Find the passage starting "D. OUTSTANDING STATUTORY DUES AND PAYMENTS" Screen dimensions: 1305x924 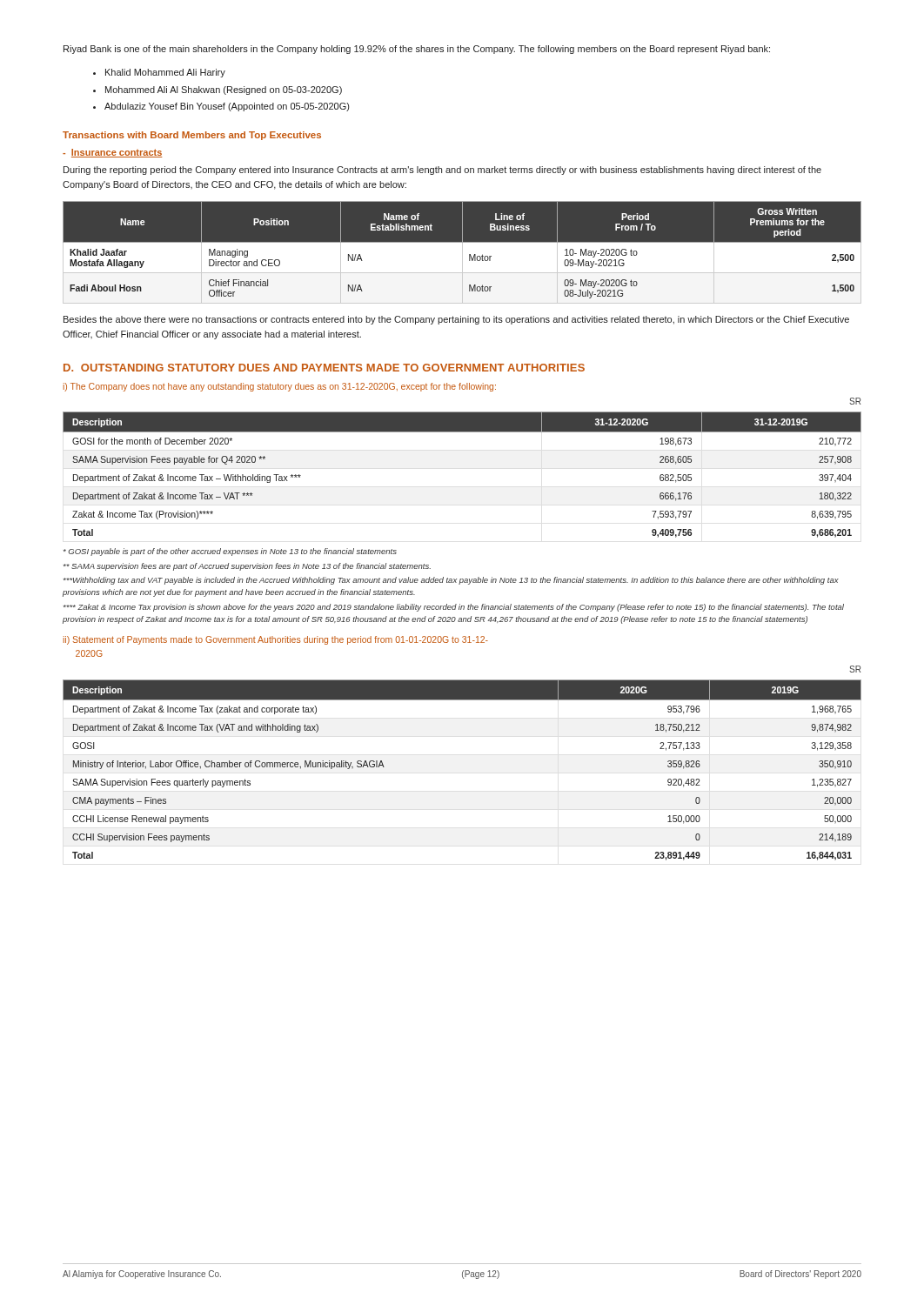click(324, 367)
